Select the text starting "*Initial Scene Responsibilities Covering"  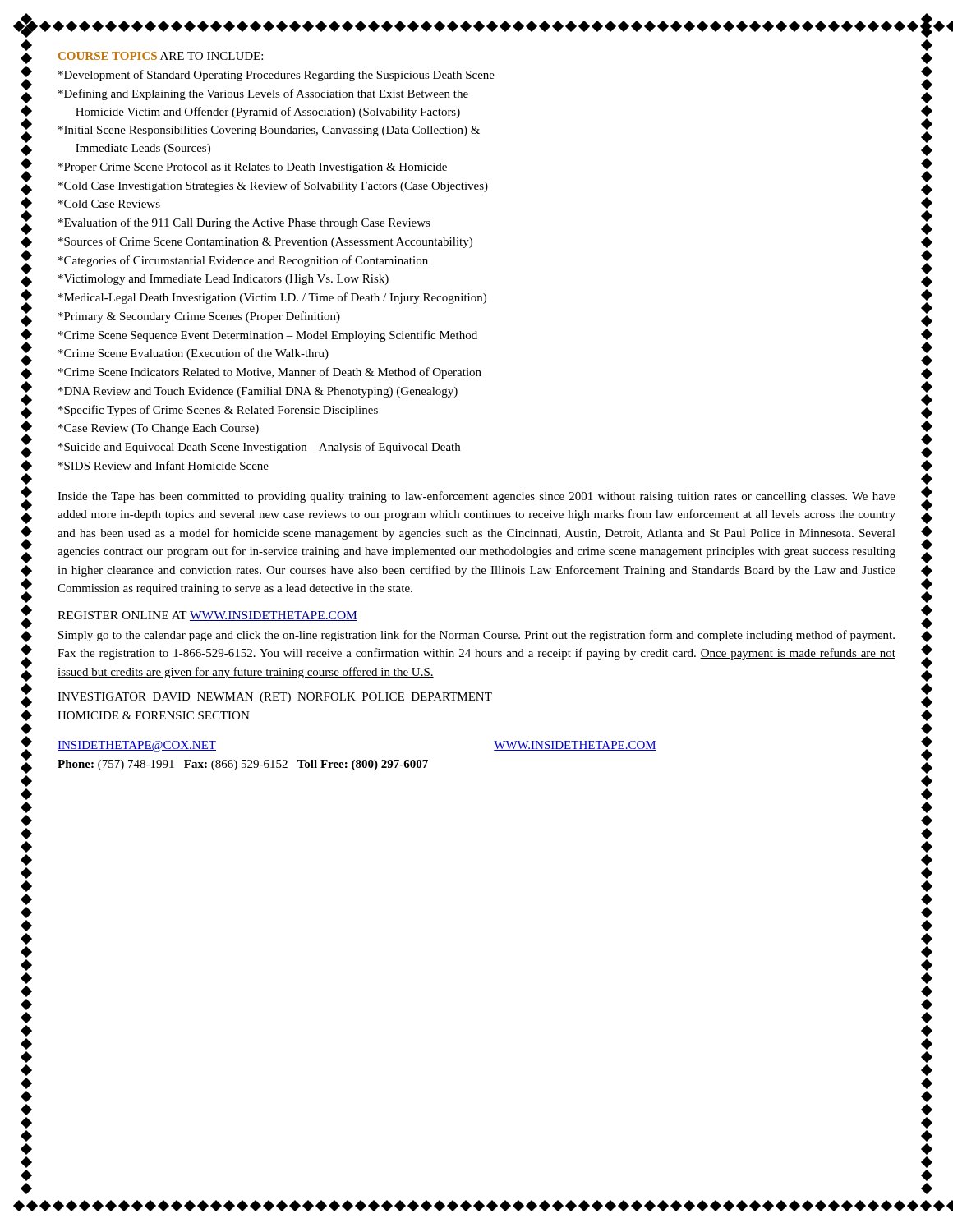[269, 139]
